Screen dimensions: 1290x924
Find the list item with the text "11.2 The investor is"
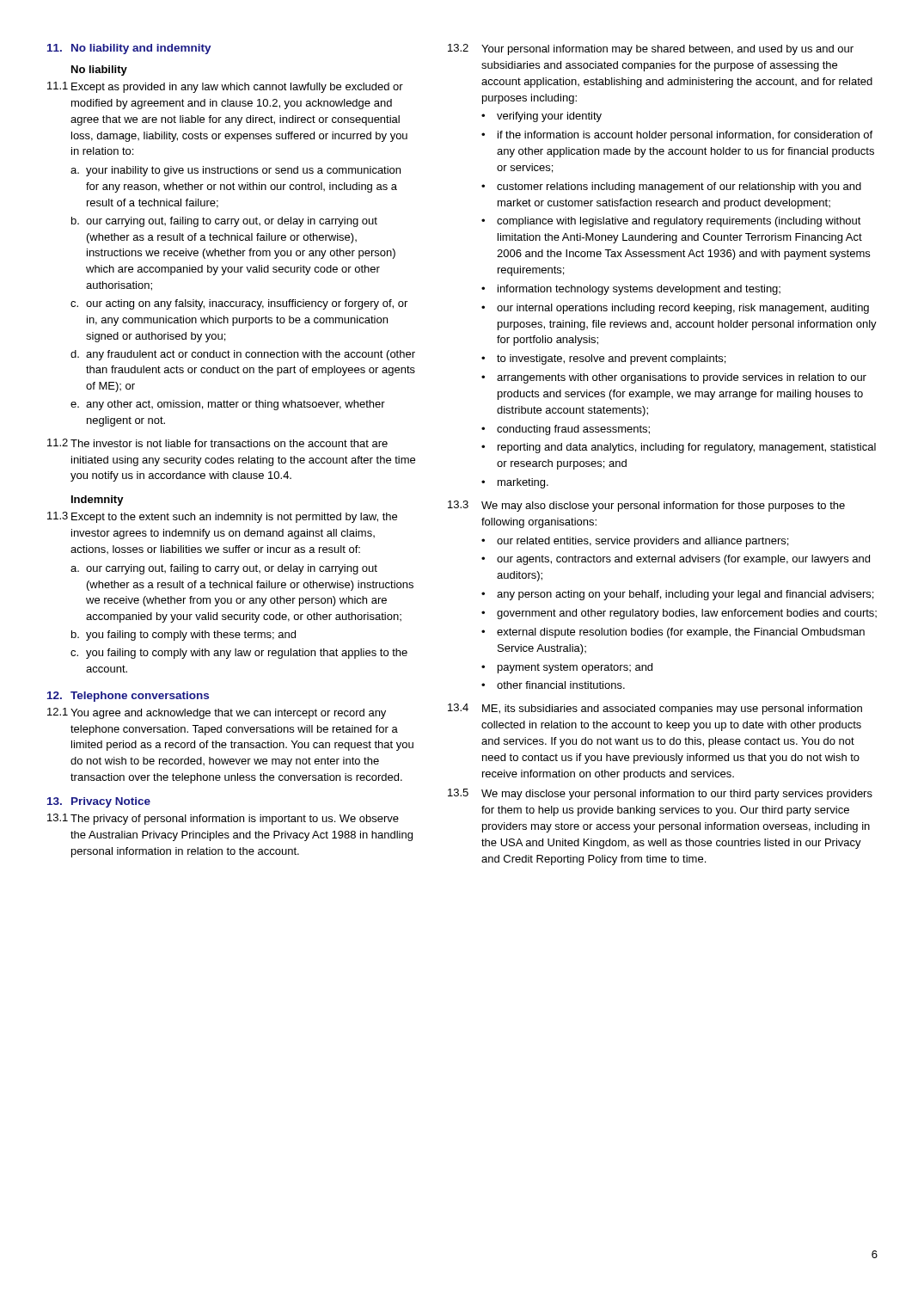tap(231, 460)
